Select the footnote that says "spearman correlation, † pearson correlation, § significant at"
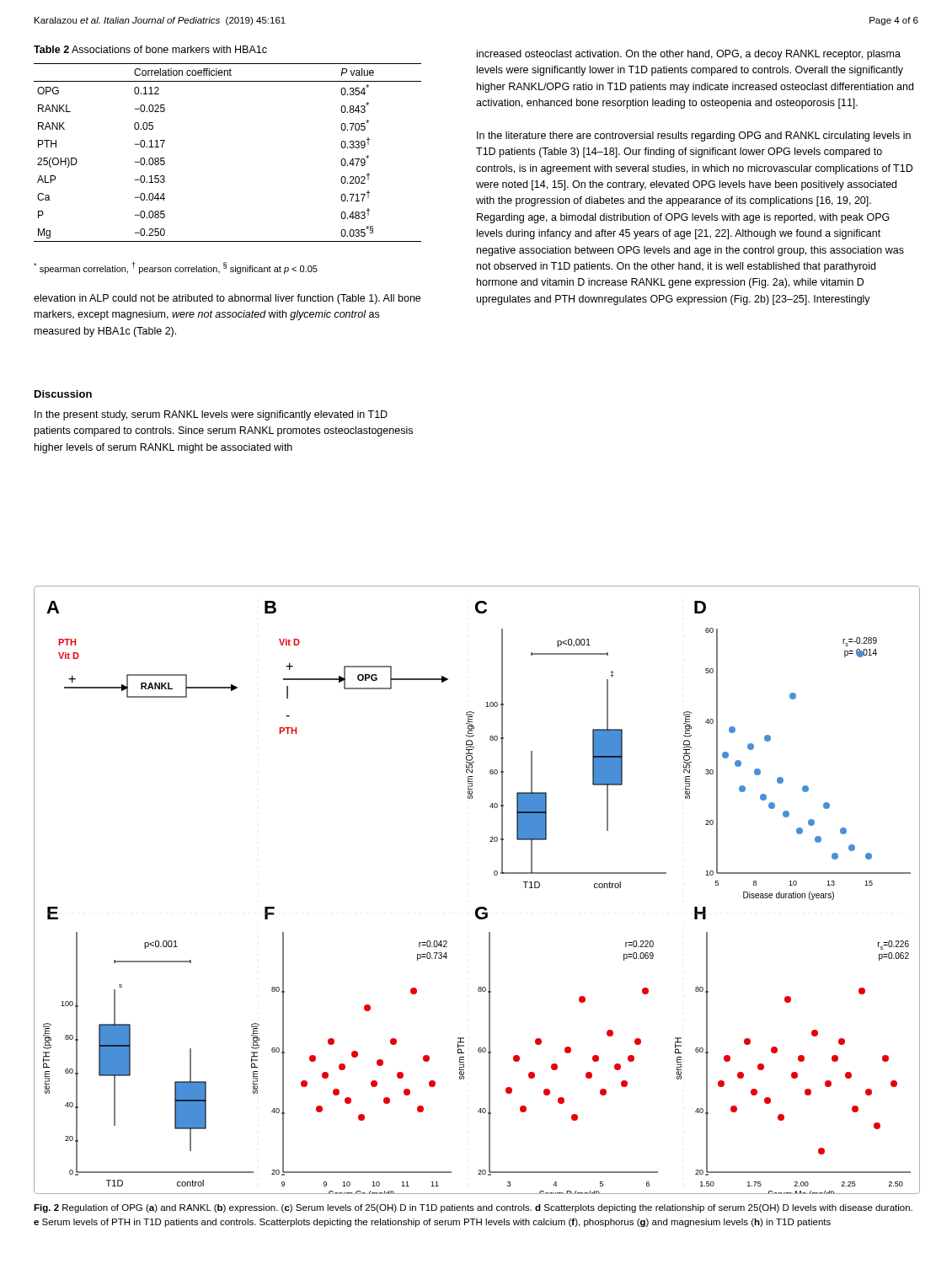The height and width of the screenshot is (1264, 952). pyautogui.click(x=176, y=267)
